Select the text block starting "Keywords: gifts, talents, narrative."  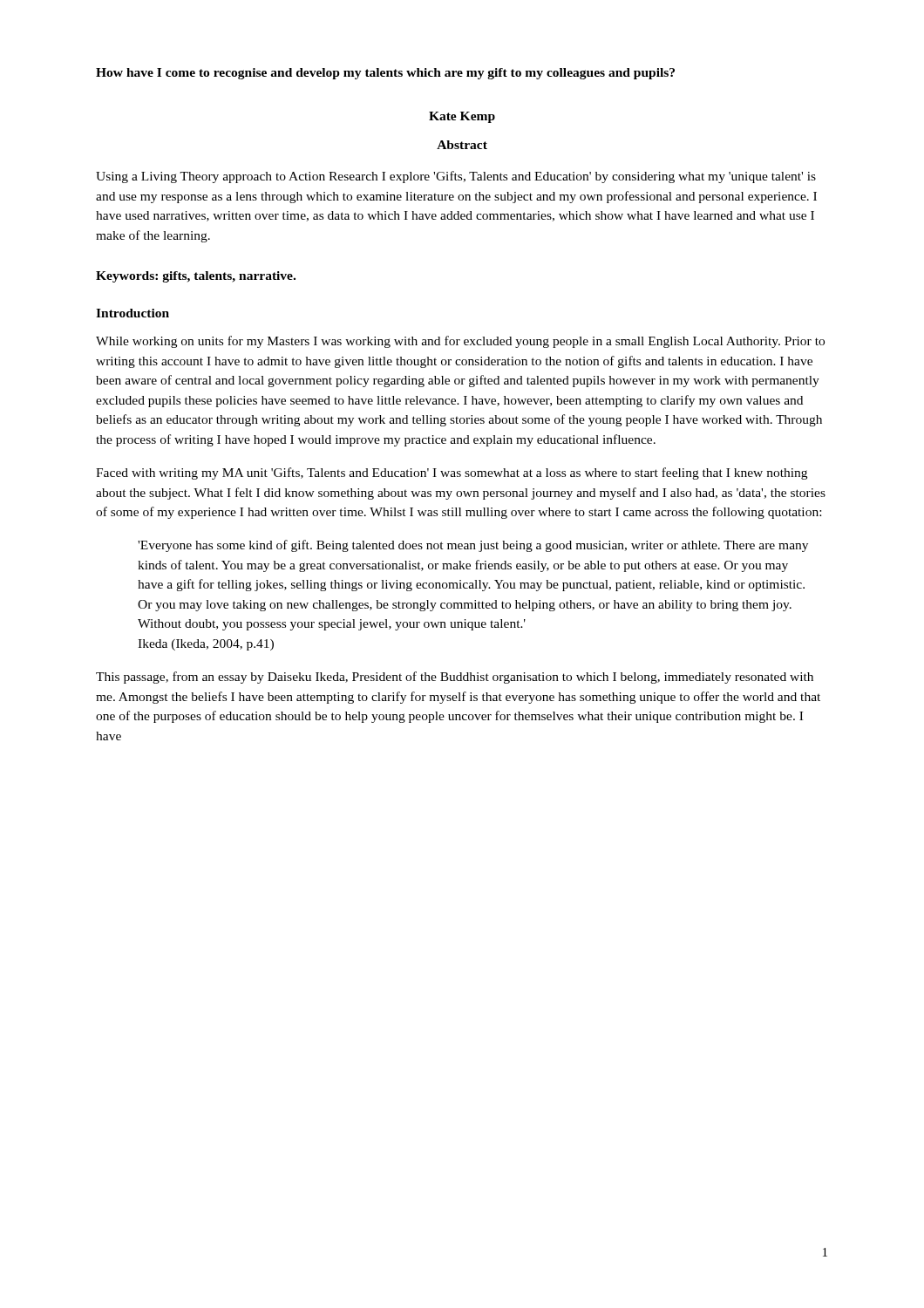click(x=196, y=275)
